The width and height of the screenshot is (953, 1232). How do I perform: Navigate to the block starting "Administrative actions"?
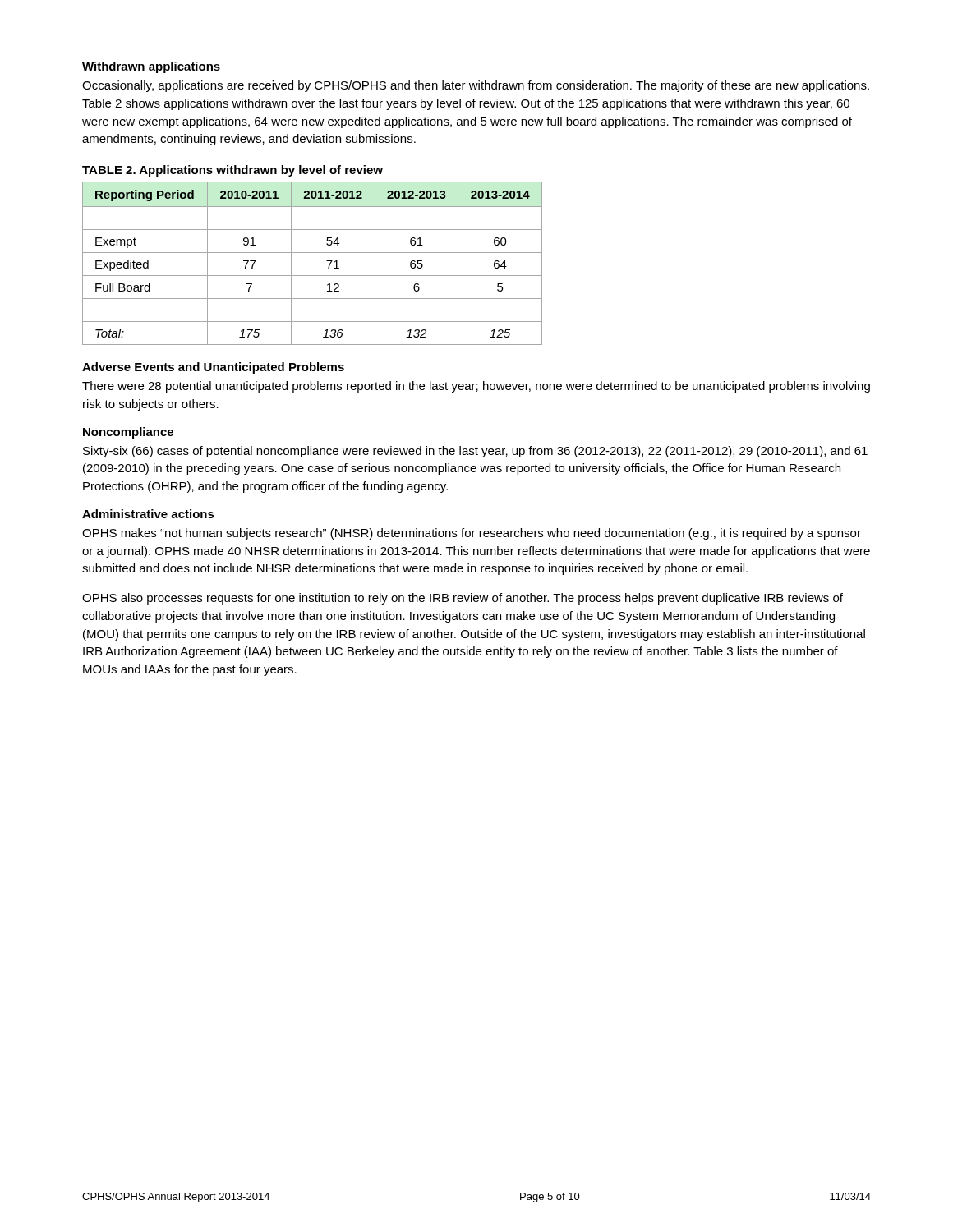148,514
